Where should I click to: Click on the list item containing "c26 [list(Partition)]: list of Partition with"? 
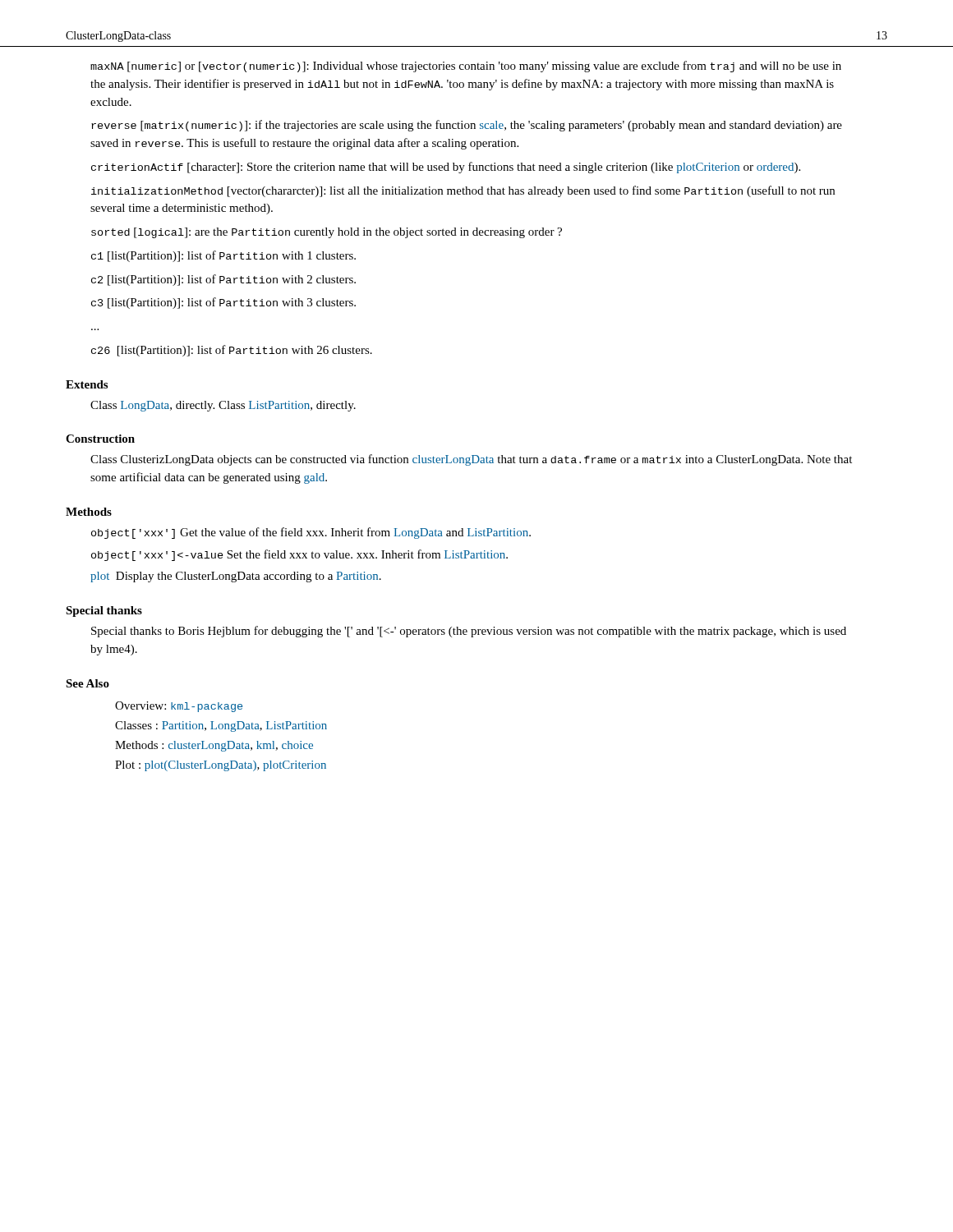(x=232, y=351)
